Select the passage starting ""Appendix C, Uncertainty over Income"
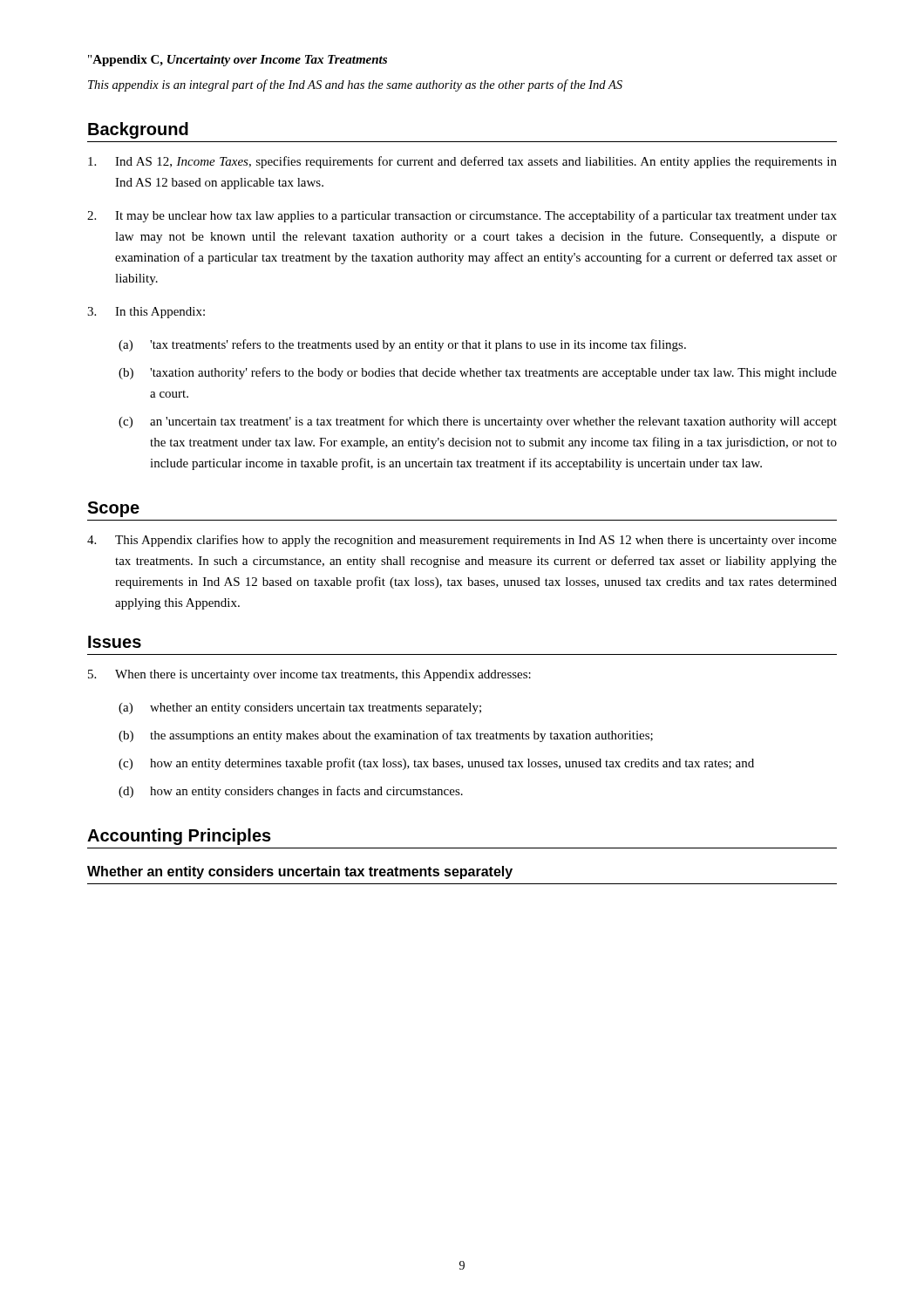Image resolution: width=924 pixels, height=1308 pixels. tap(237, 59)
